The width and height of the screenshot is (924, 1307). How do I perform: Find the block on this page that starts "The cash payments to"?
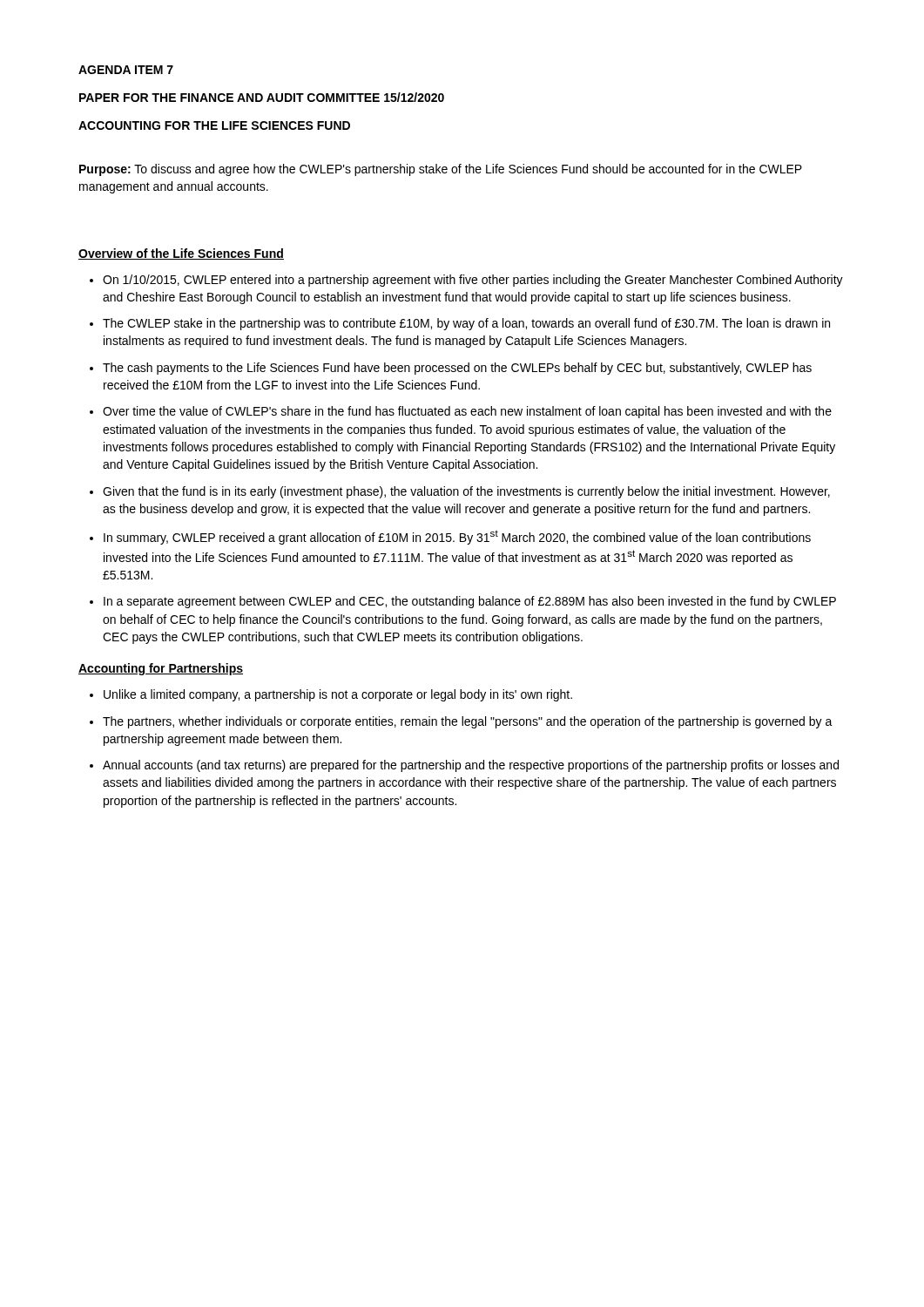tap(457, 376)
